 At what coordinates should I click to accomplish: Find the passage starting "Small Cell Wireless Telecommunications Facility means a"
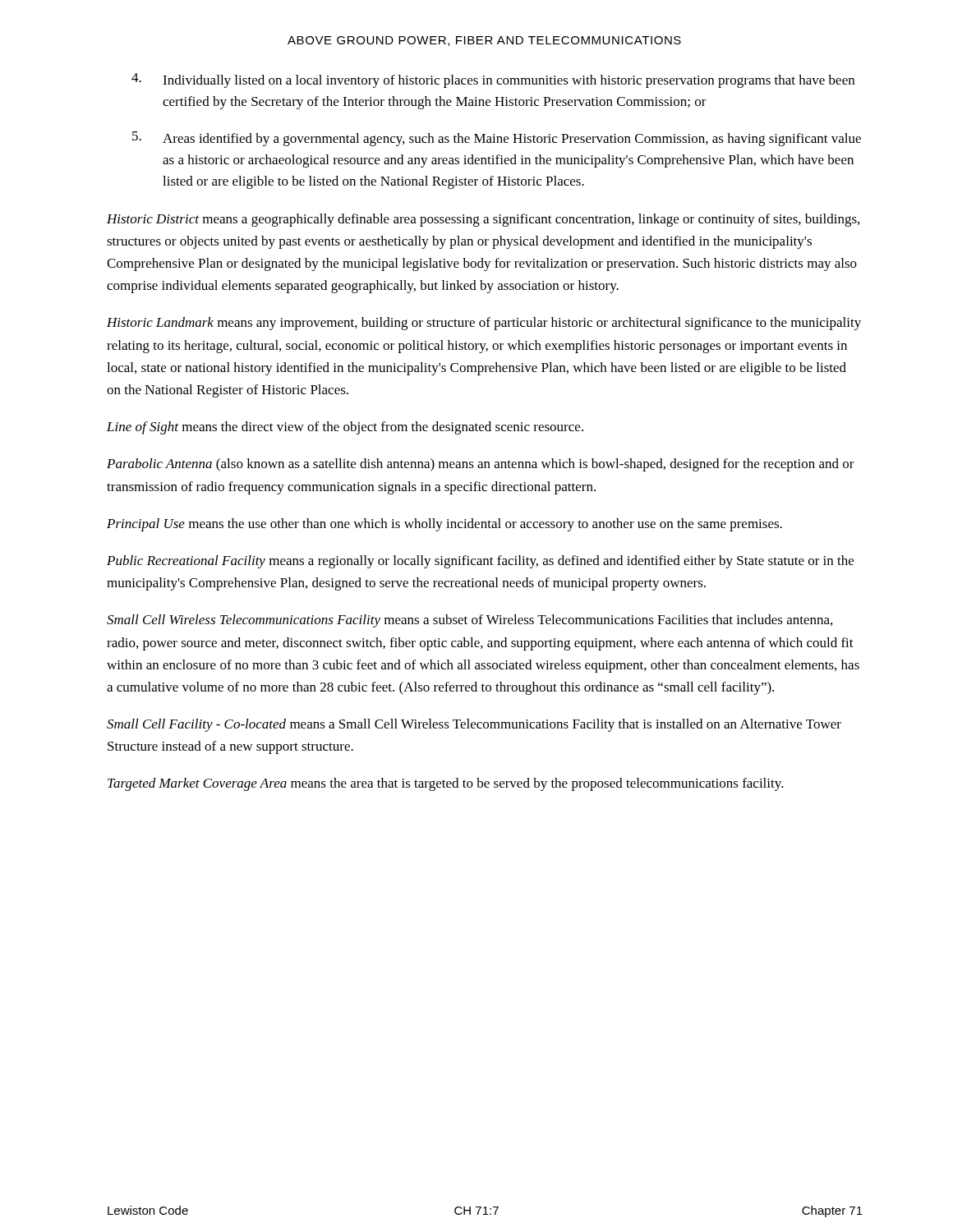coord(483,653)
